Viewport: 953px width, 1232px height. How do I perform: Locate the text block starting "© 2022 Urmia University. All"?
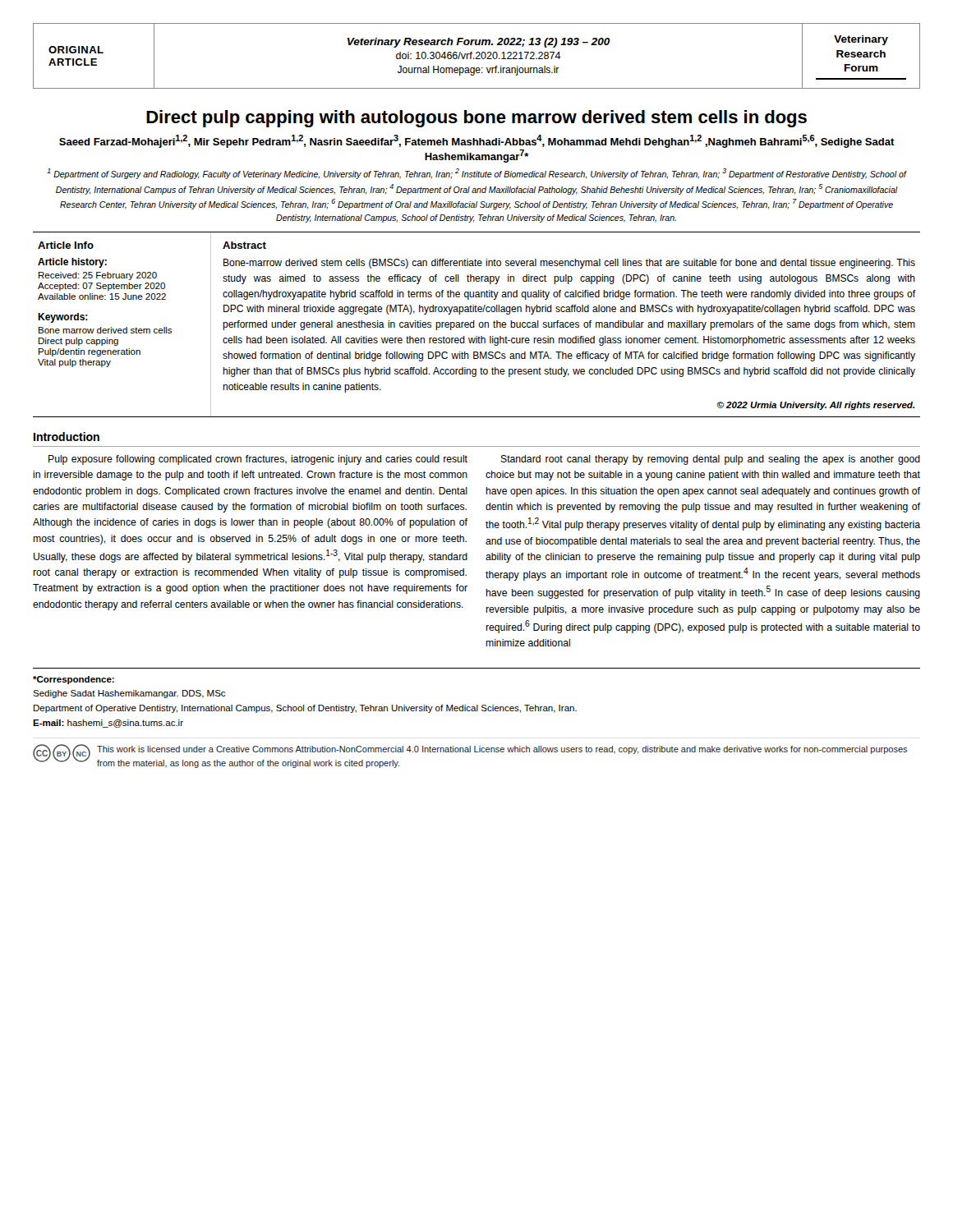[x=816, y=405]
